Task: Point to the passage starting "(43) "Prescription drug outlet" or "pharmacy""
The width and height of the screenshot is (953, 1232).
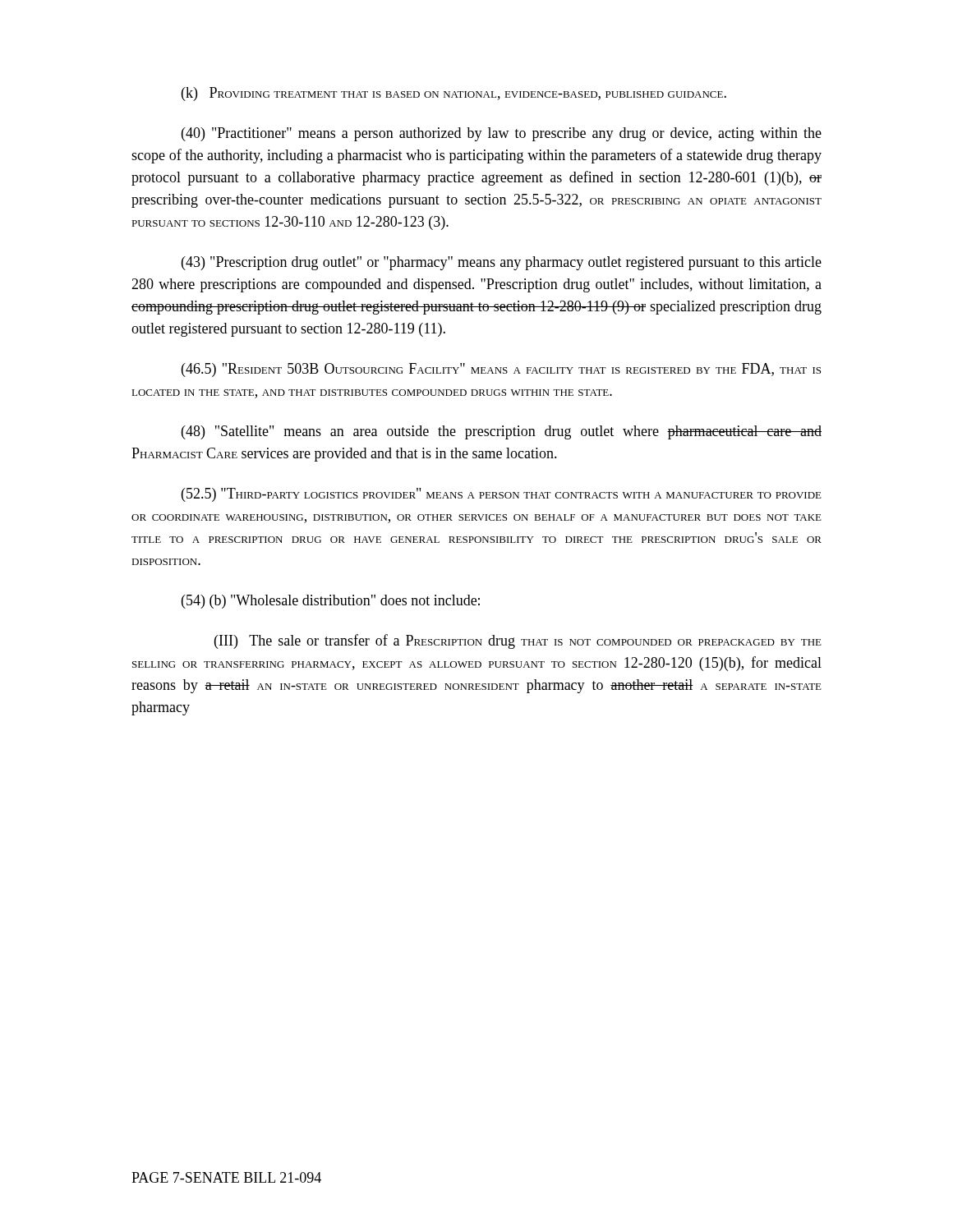Action: pos(476,295)
